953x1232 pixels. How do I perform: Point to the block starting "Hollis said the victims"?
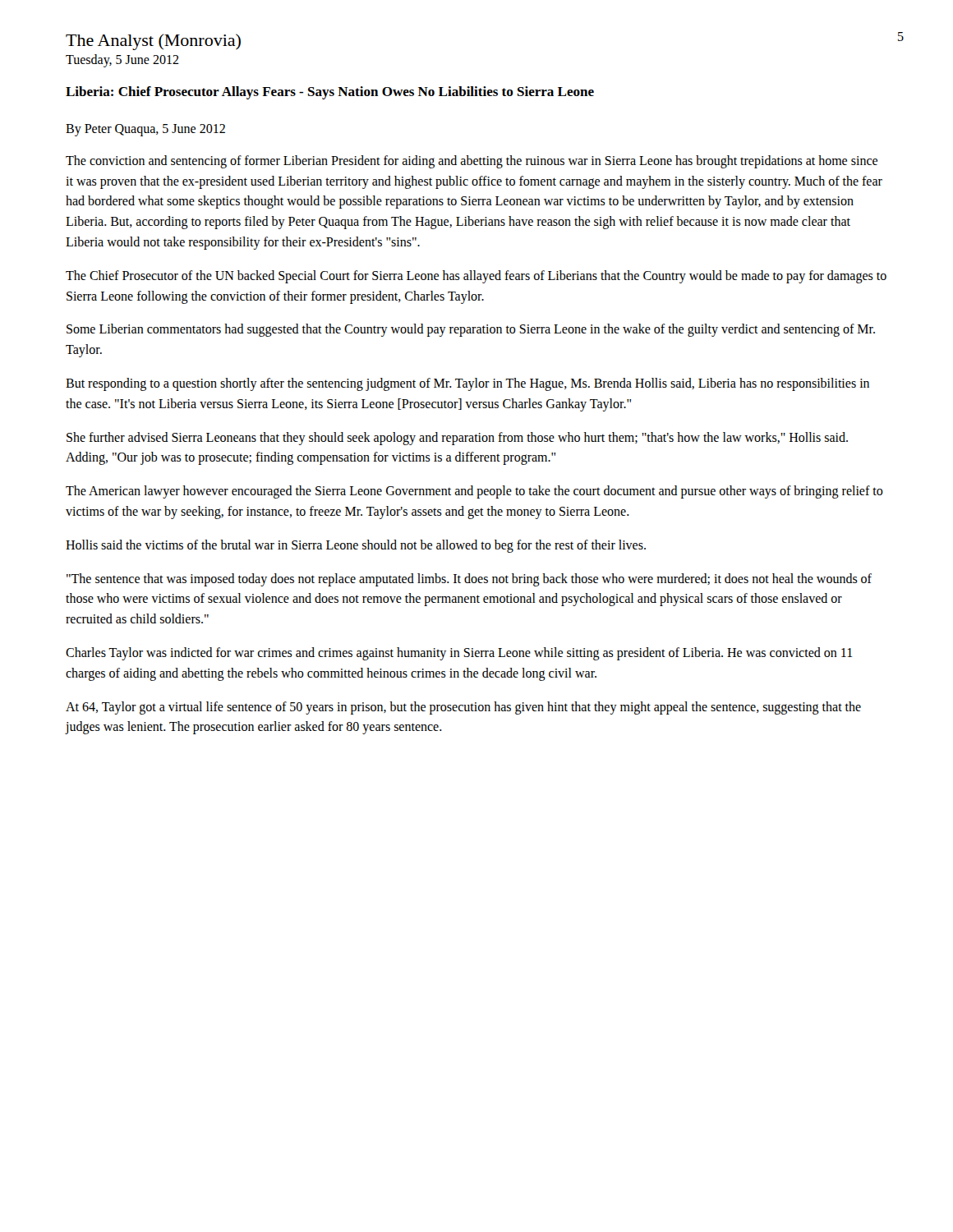coord(356,545)
